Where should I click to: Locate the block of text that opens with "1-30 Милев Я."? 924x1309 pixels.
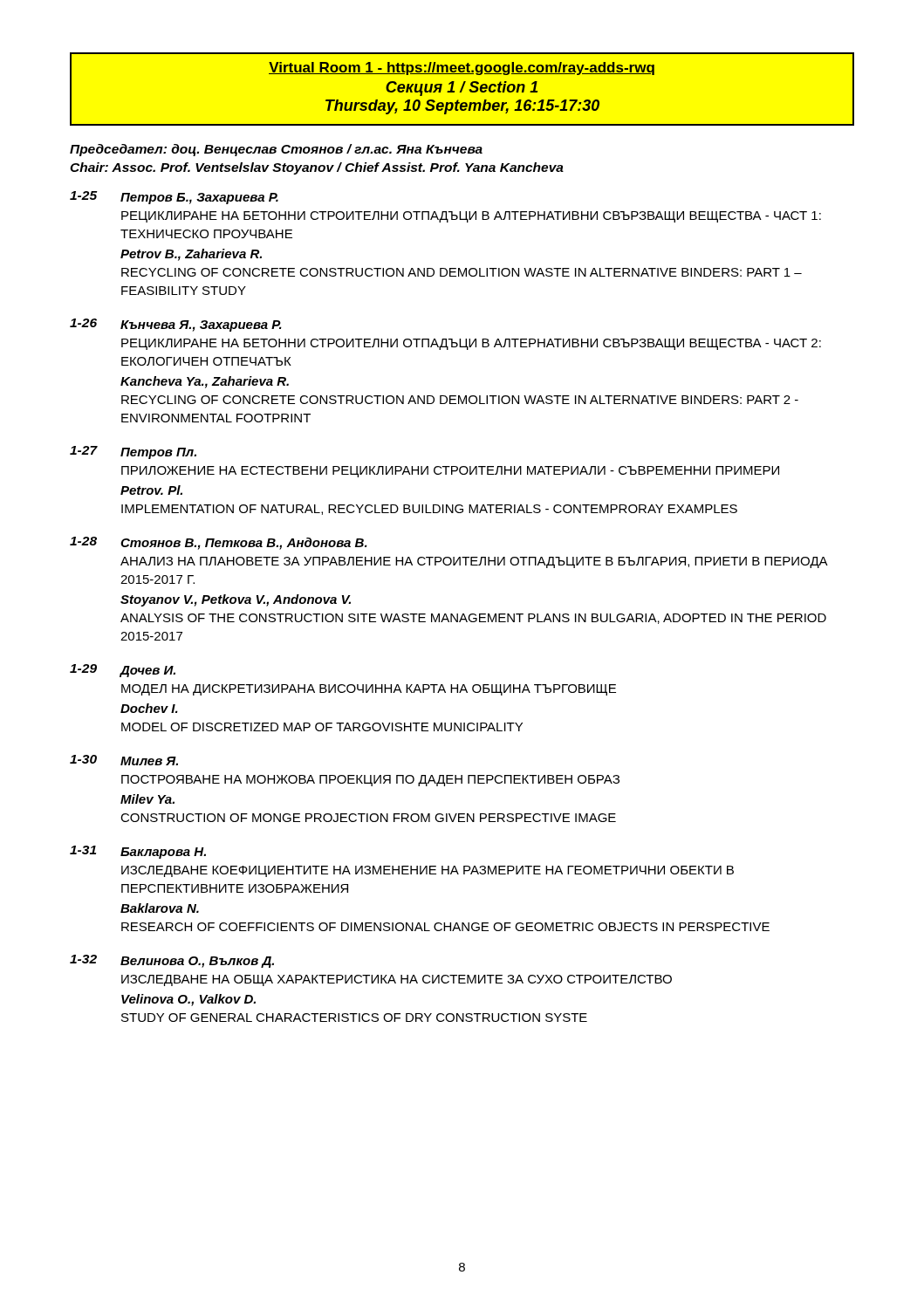(462, 789)
